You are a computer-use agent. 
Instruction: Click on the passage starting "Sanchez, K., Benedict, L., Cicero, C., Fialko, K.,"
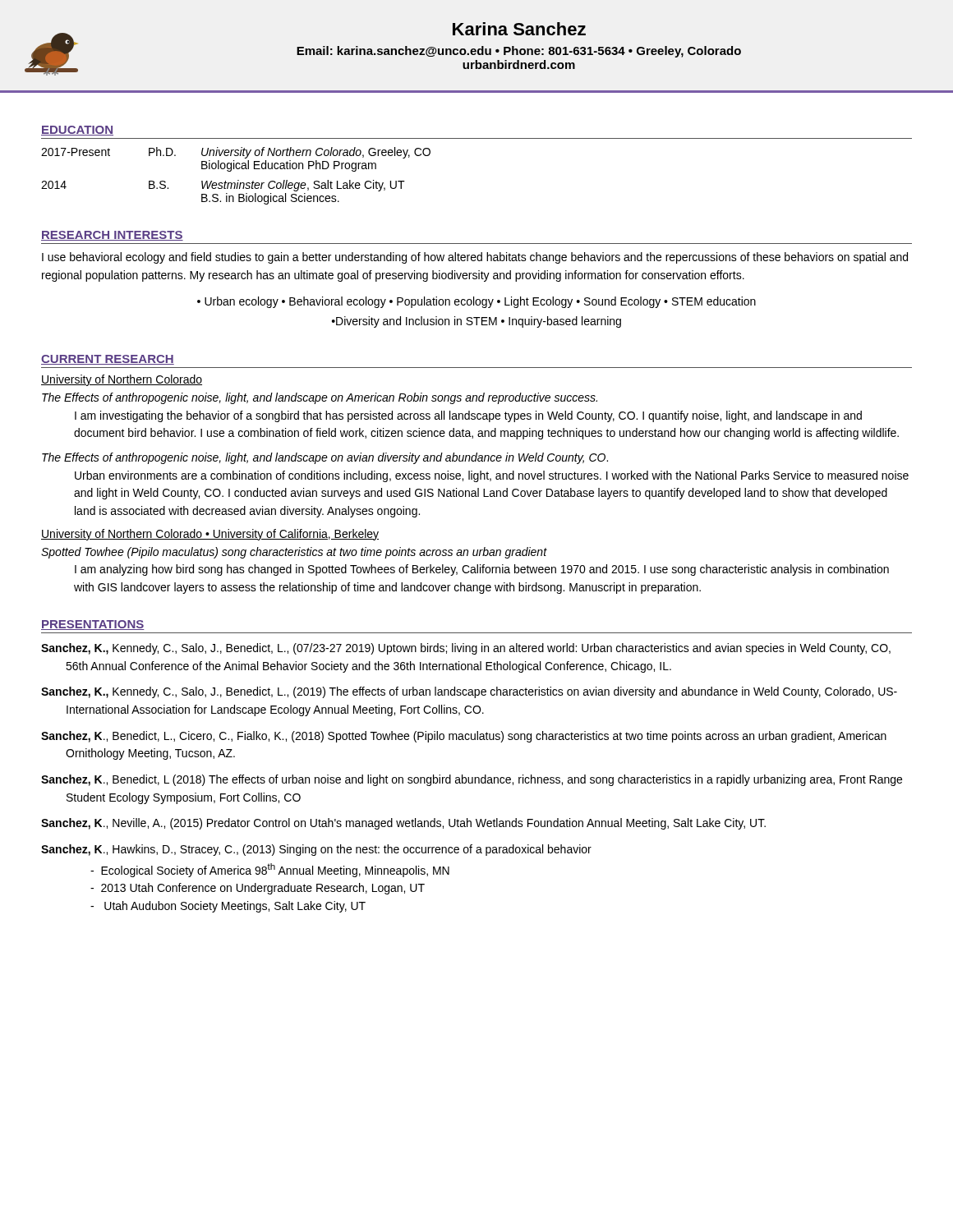click(x=464, y=744)
